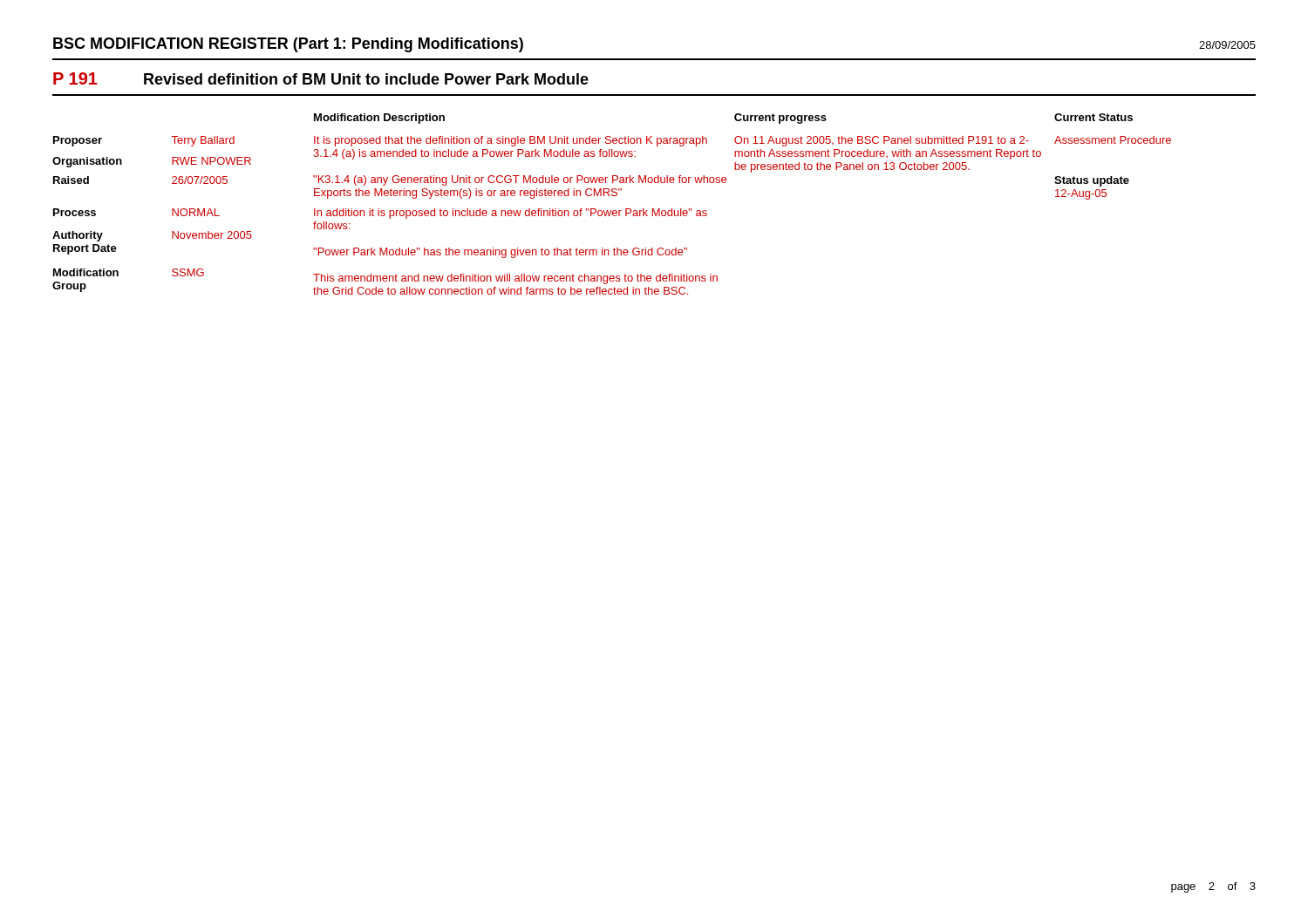Locate the block starting "P 191 Revised"
The height and width of the screenshot is (924, 1308).
coord(320,79)
